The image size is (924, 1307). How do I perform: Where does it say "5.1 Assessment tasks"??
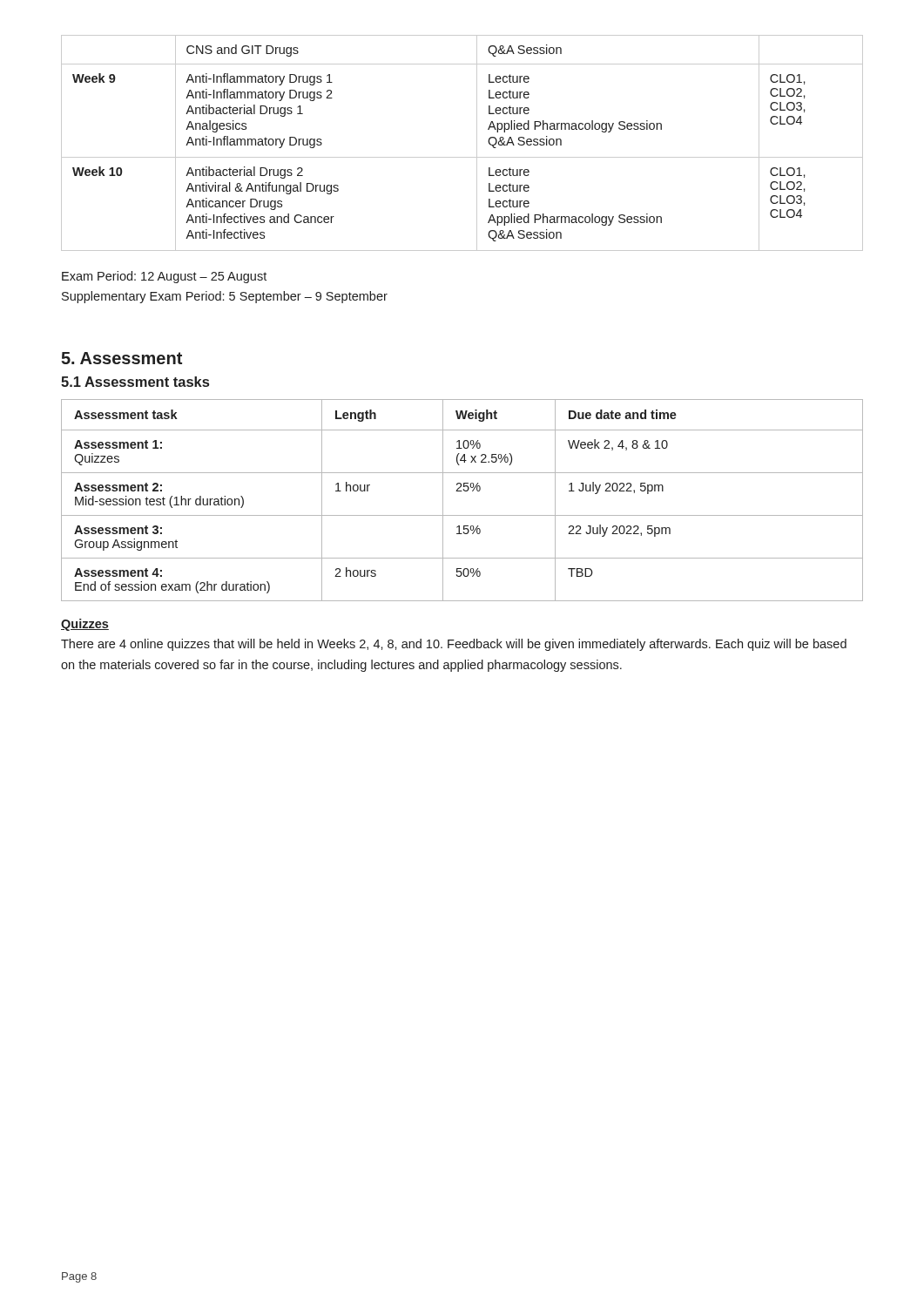(135, 382)
